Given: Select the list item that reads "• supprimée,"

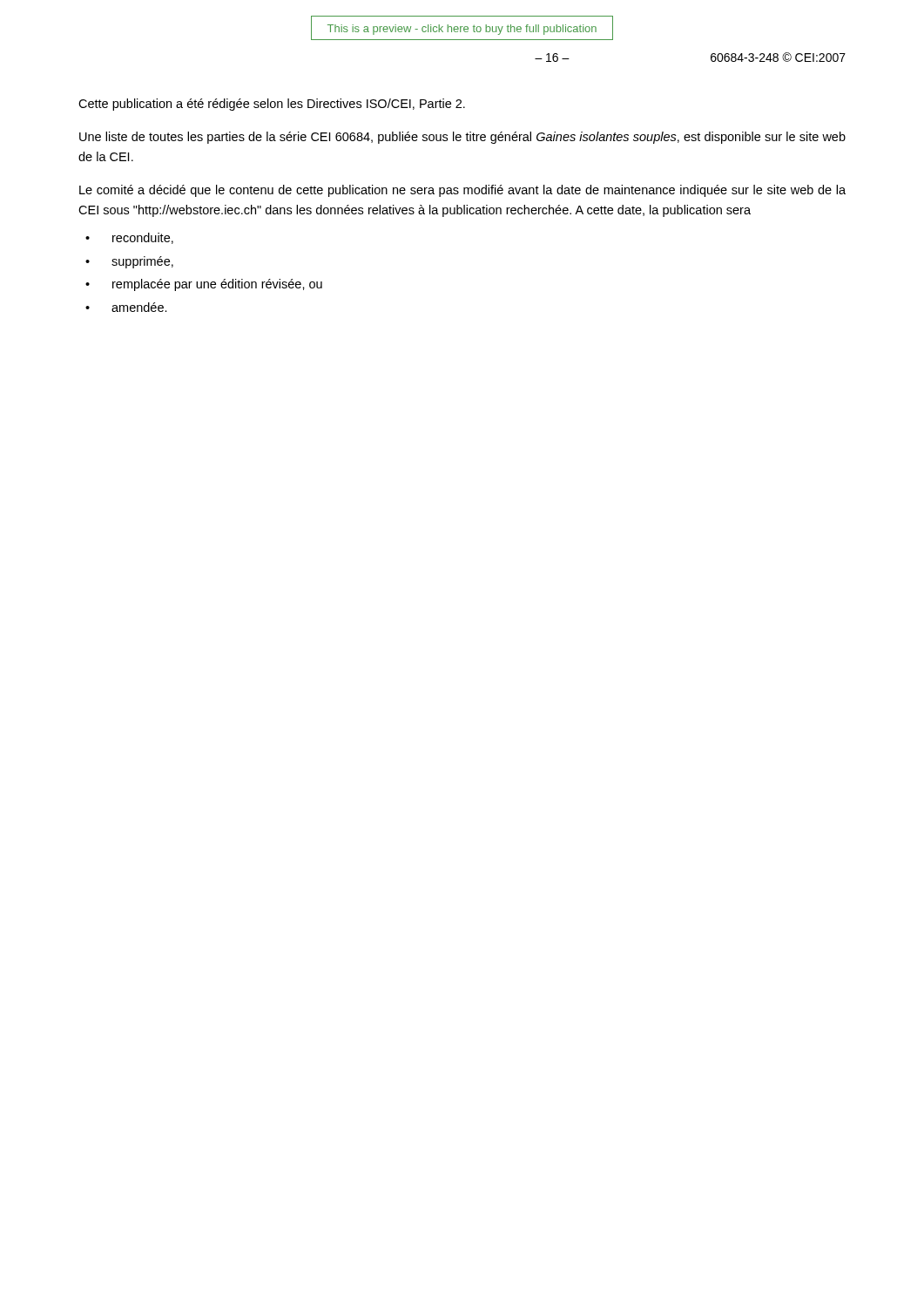Looking at the screenshot, I should click(x=129, y=262).
